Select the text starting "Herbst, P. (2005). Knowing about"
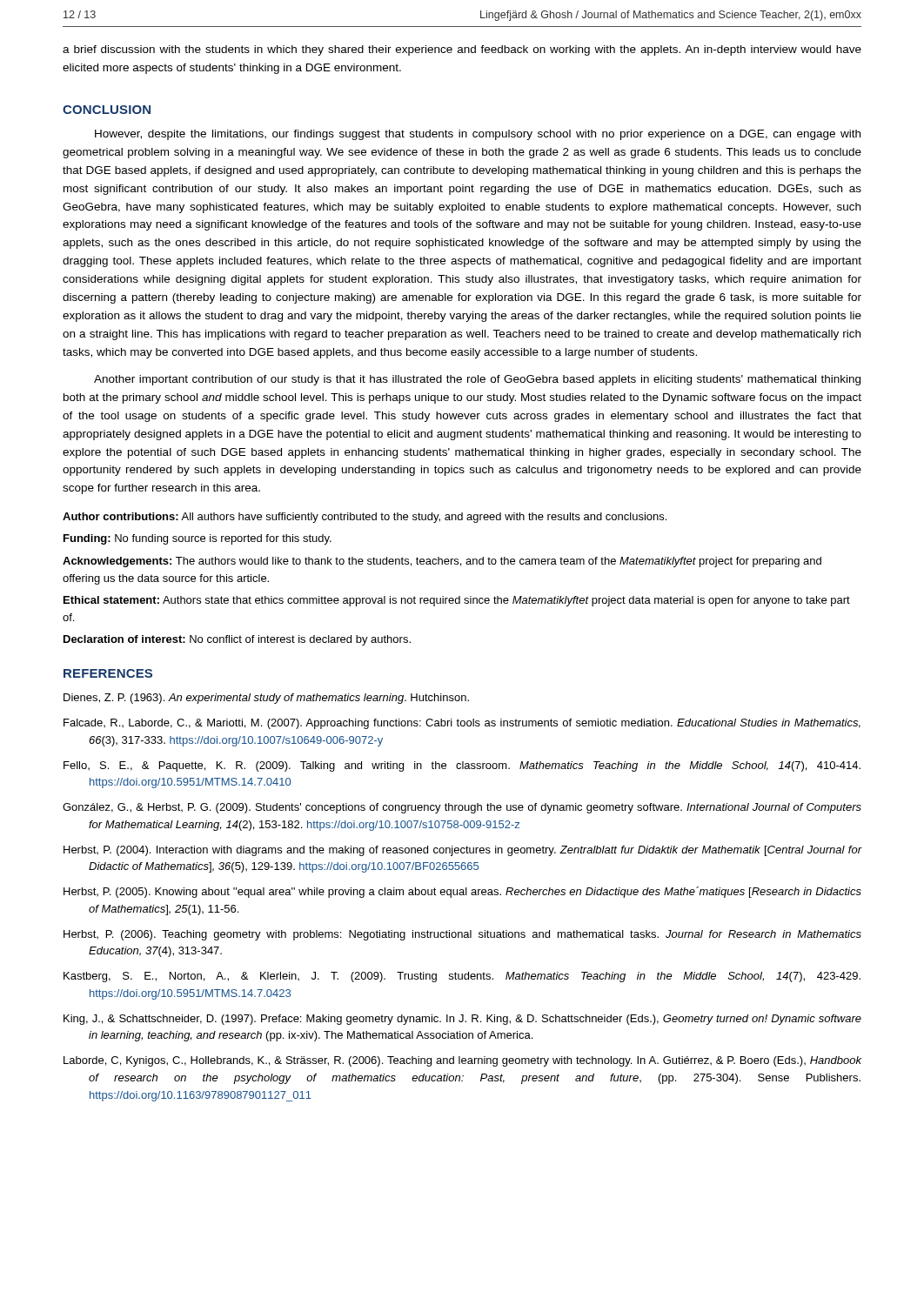Image resolution: width=924 pixels, height=1305 pixels. pos(462,900)
